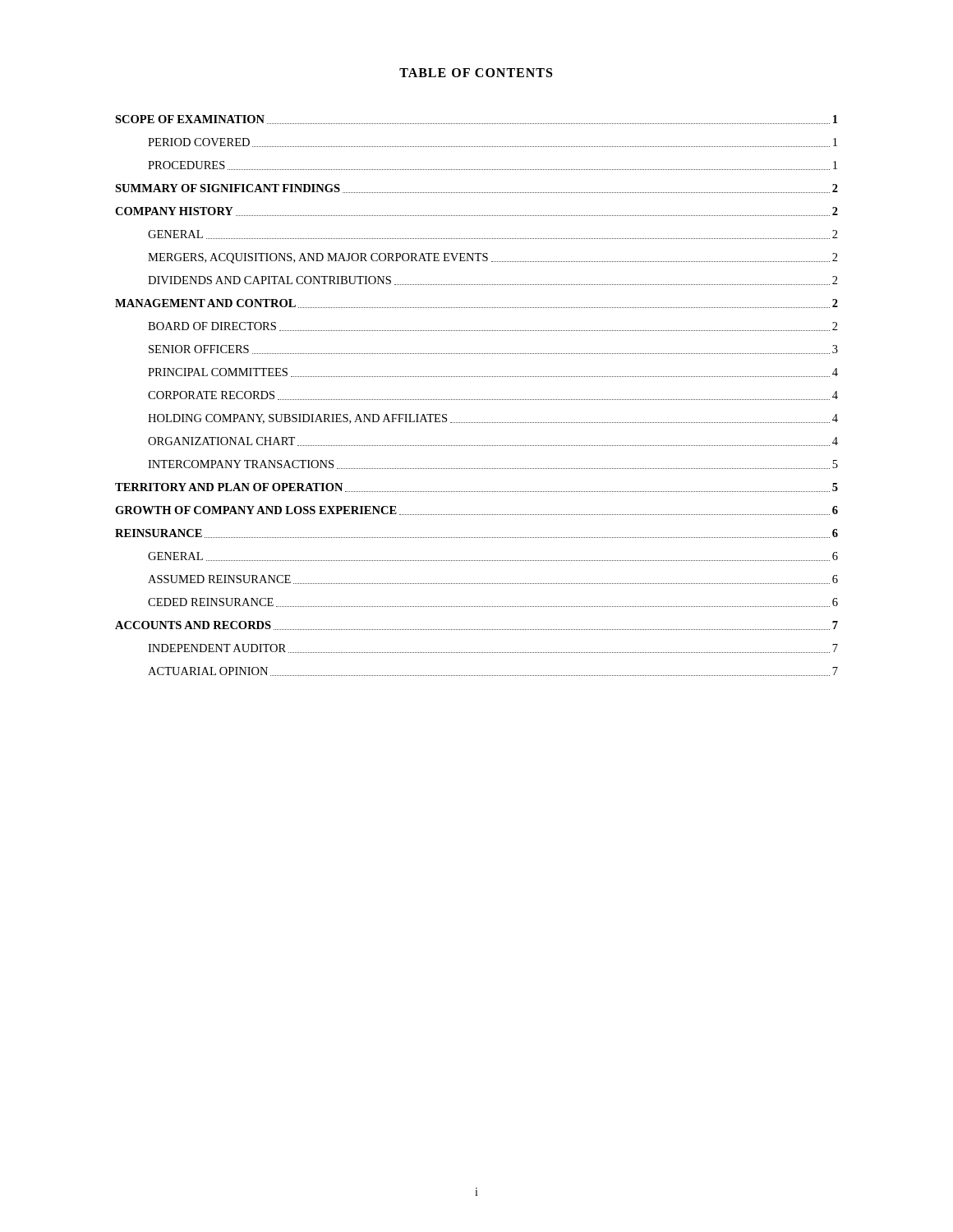
Task: Locate the text "PROCEDURES 1"
Action: [x=476, y=166]
